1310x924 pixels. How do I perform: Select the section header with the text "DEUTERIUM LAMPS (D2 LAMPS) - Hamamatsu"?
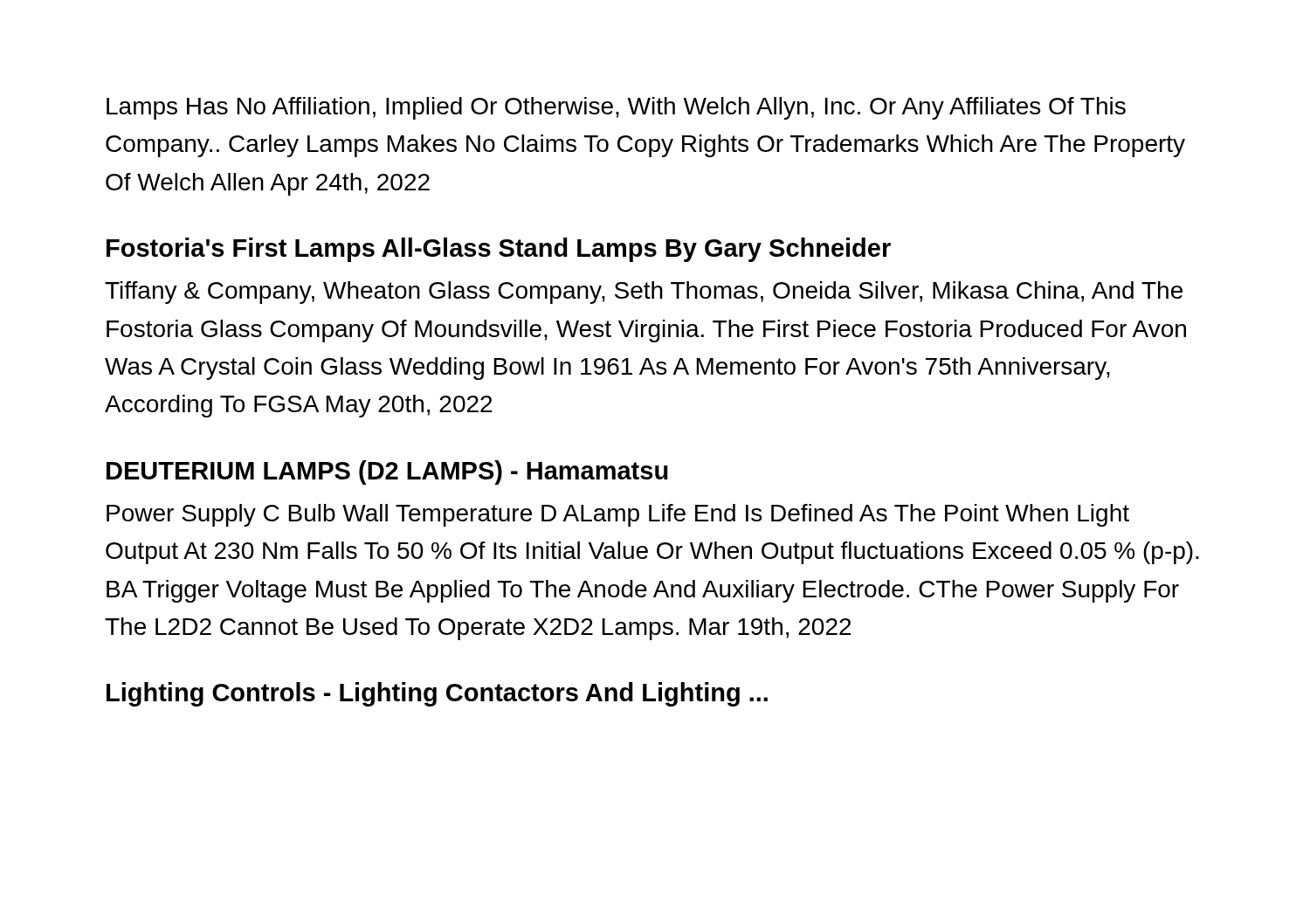[x=387, y=471]
